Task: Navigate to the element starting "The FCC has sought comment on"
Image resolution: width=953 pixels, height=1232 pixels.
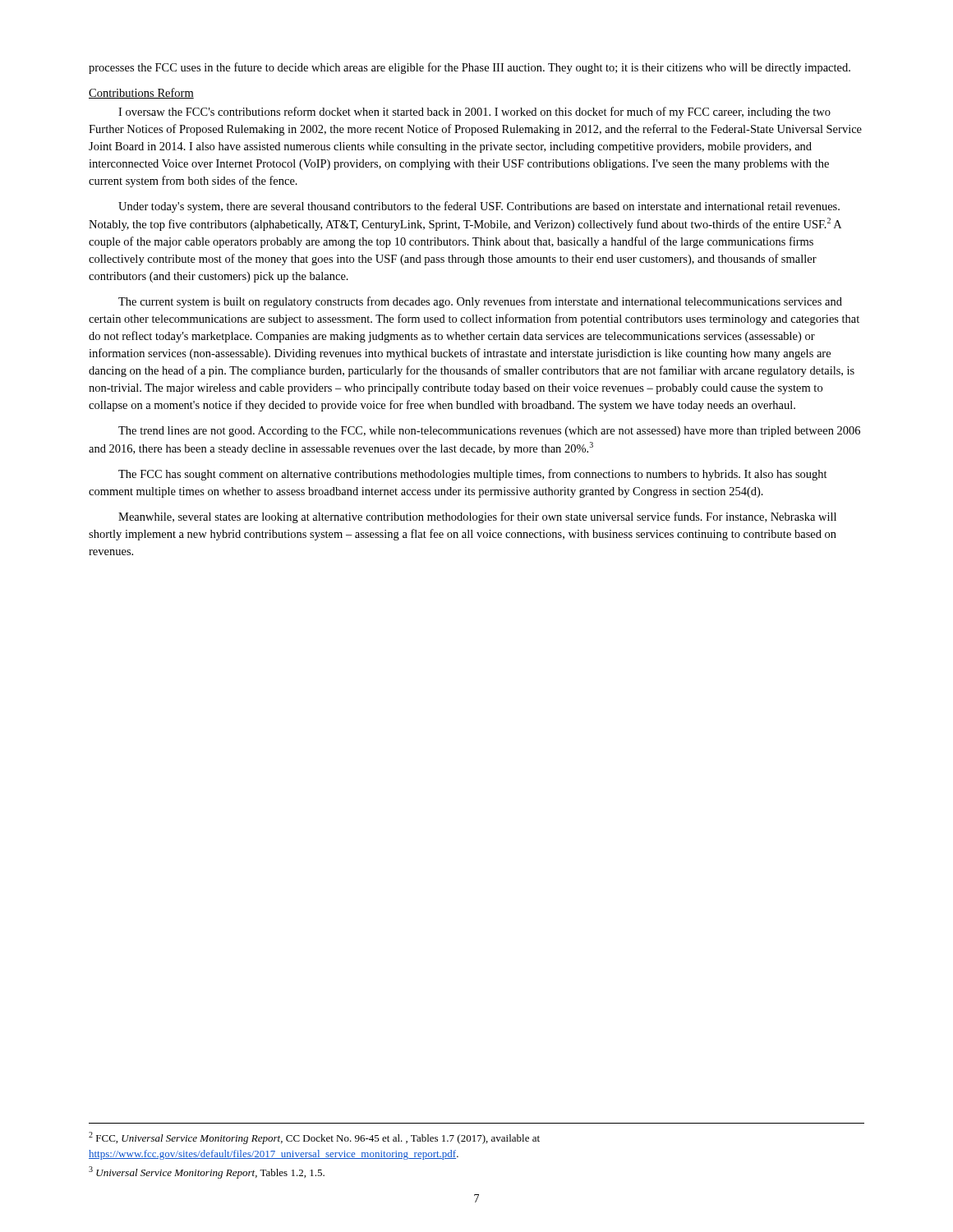Action: click(476, 483)
